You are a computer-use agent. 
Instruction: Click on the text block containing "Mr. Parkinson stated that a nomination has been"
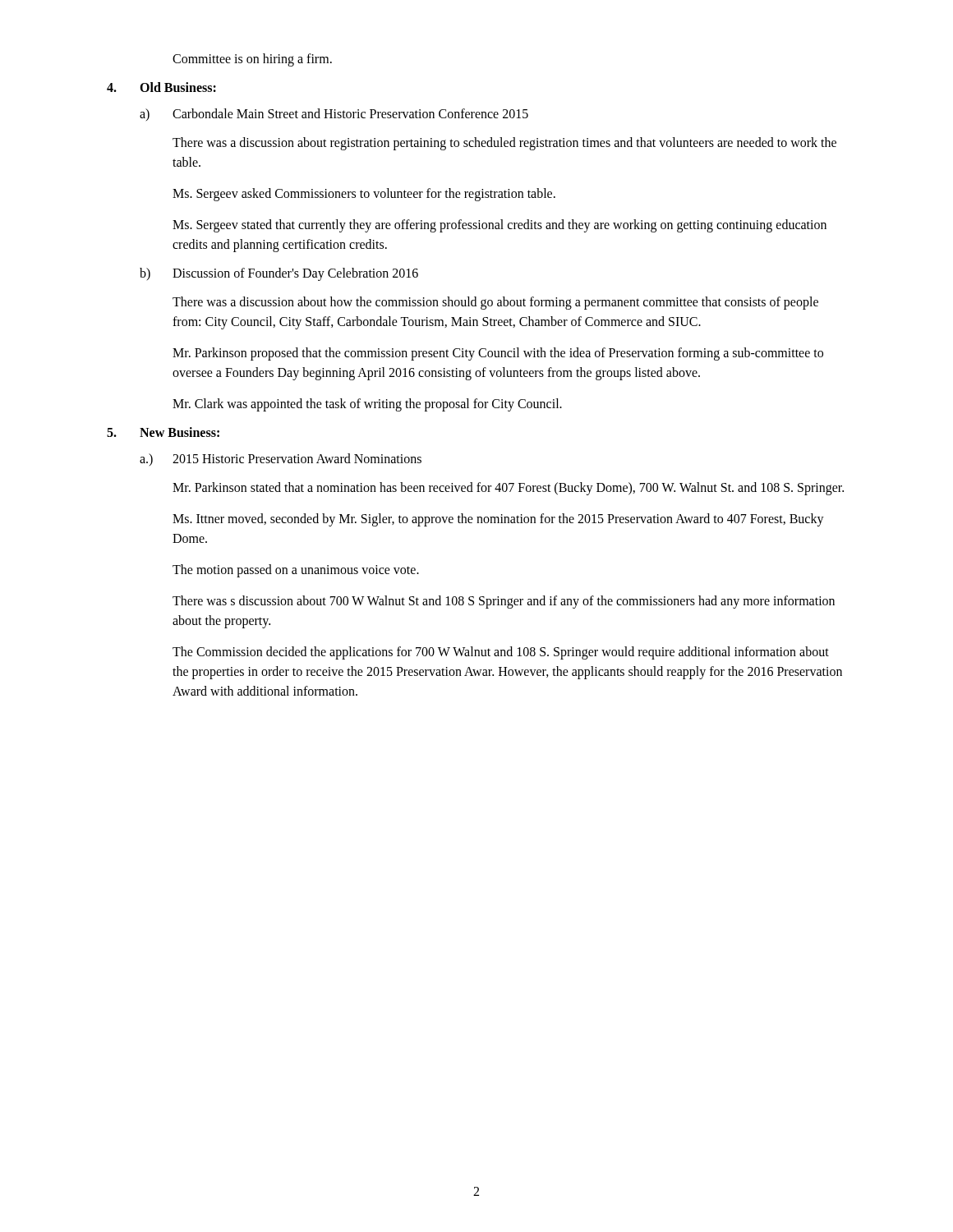click(x=509, y=487)
